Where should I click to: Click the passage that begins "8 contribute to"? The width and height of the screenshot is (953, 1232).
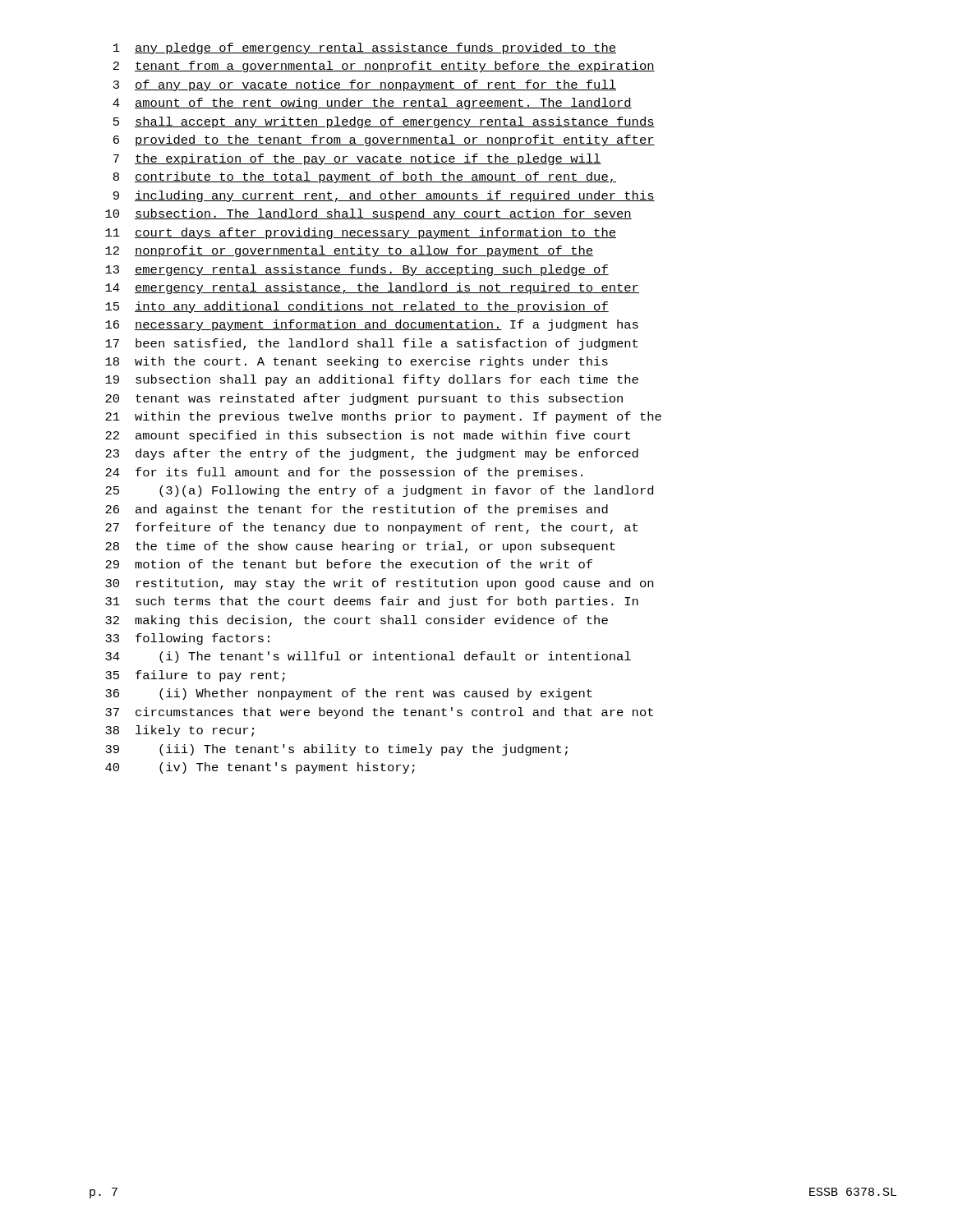coord(493,178)
